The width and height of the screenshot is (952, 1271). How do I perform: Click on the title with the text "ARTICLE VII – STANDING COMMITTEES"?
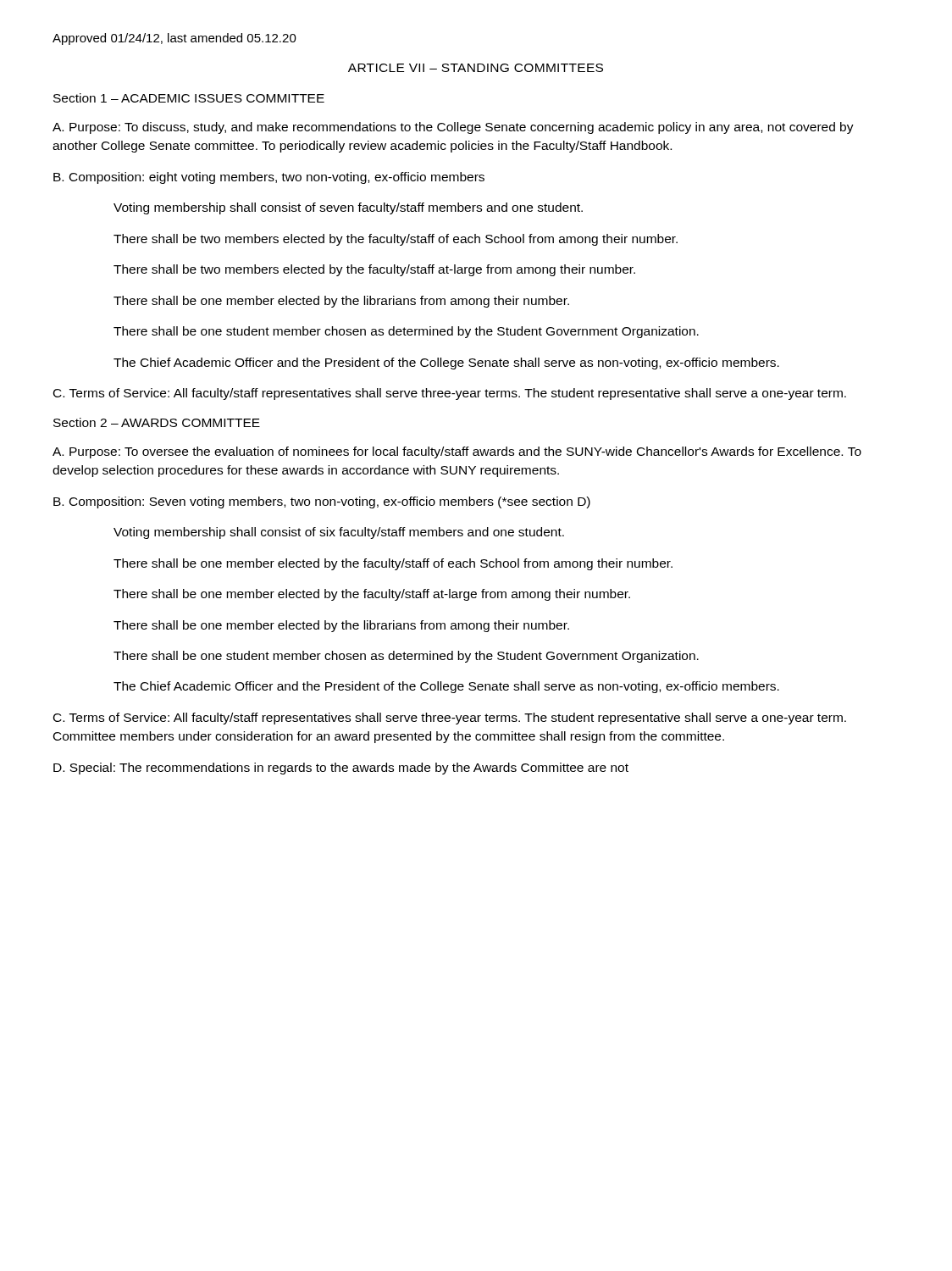pyautogui.click(x=476, y=67)
